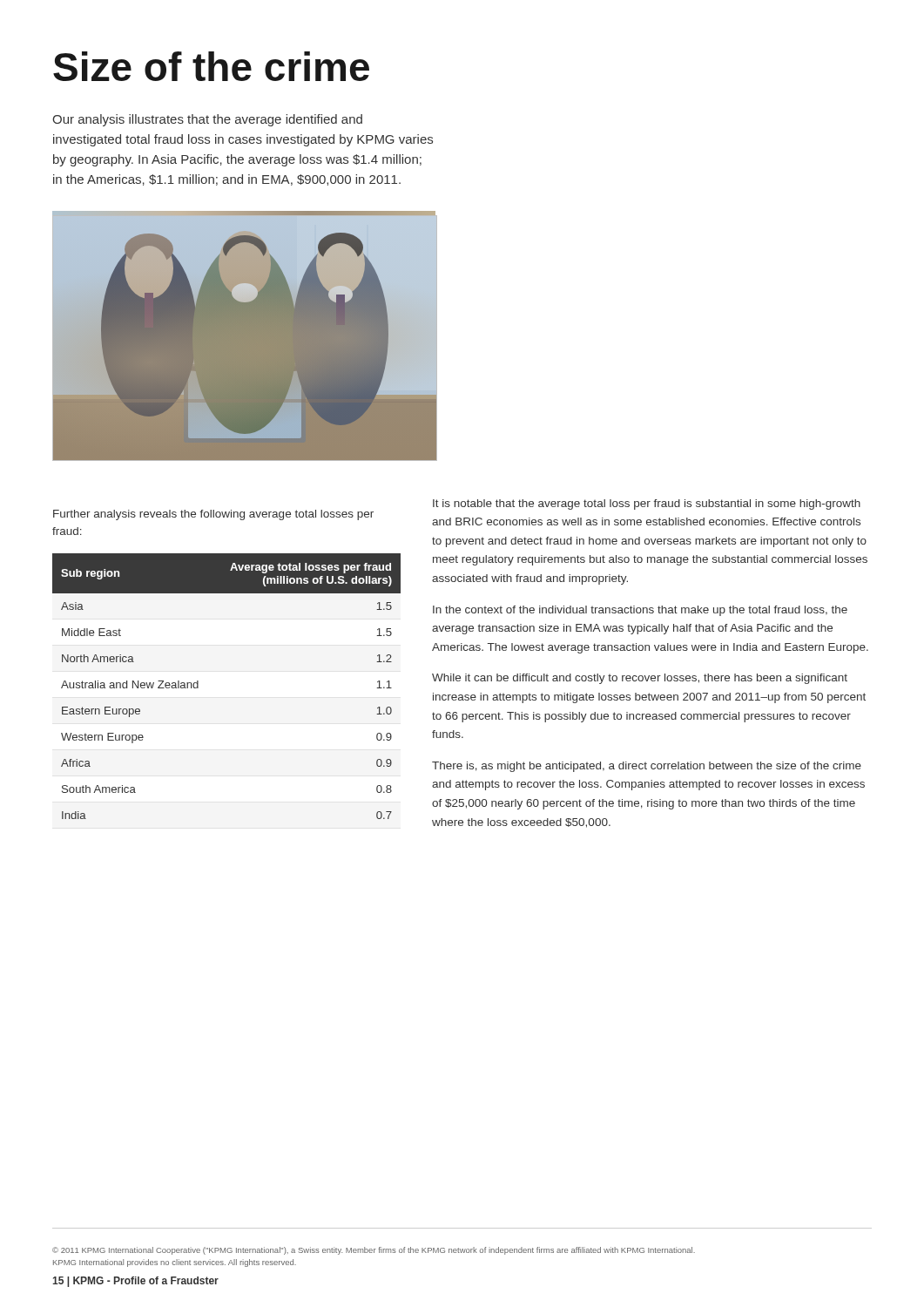Locate the text block with the text "While it can"
Image resolution: width=924 pixels, height=1307 pixels.
(652, 706)
